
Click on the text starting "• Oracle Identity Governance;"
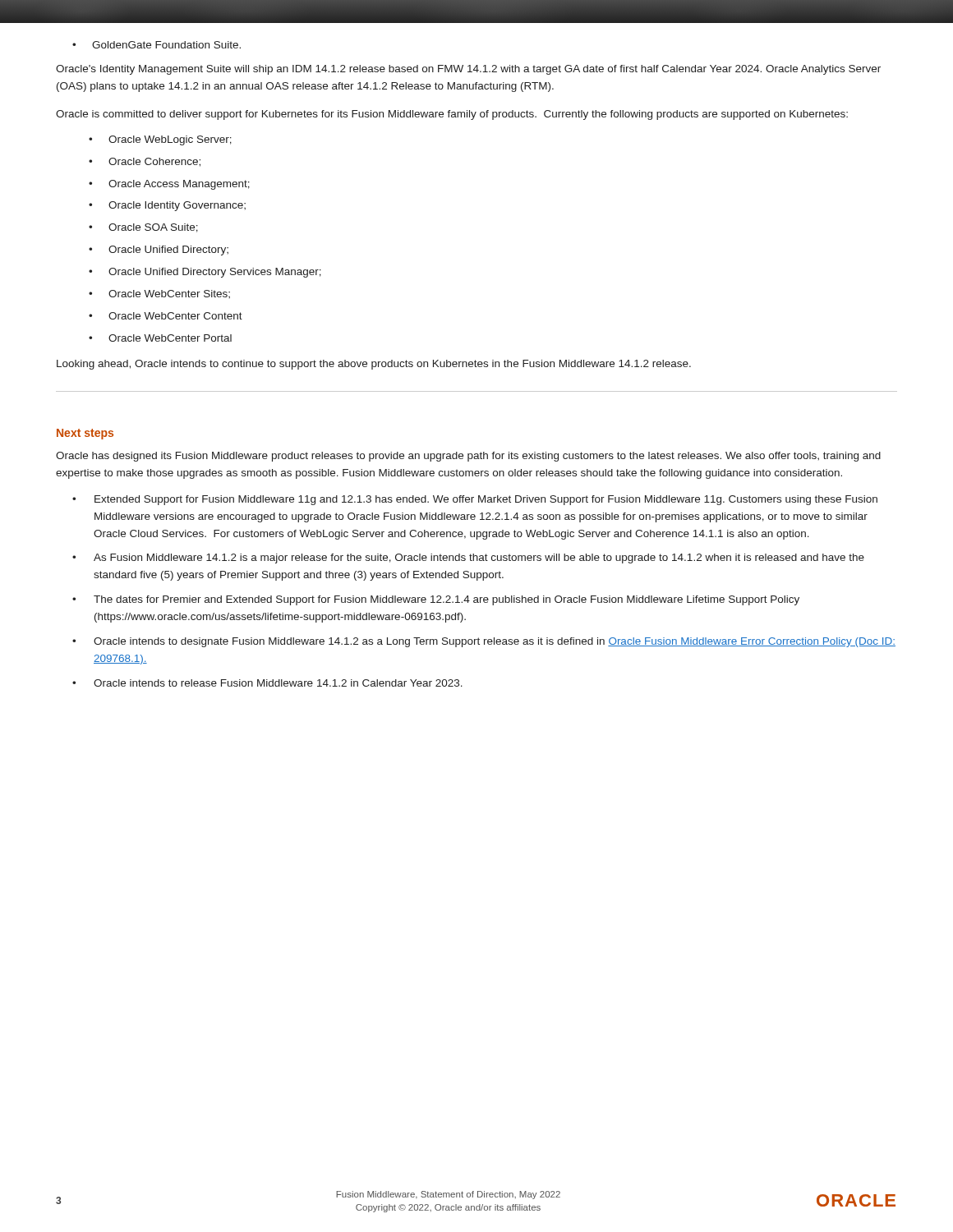point(168,206)
